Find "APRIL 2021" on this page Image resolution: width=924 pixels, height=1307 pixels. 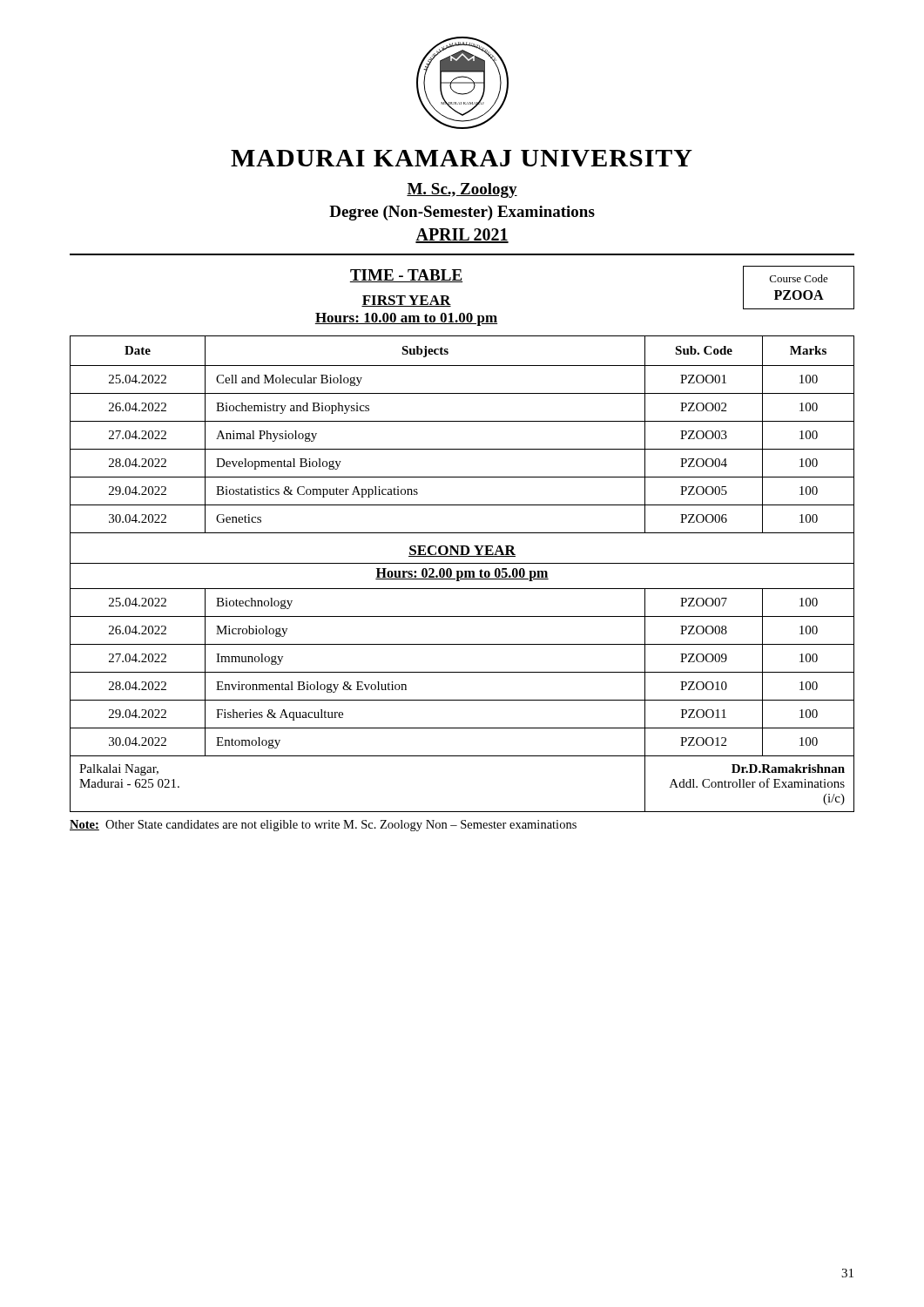(462, 234)
